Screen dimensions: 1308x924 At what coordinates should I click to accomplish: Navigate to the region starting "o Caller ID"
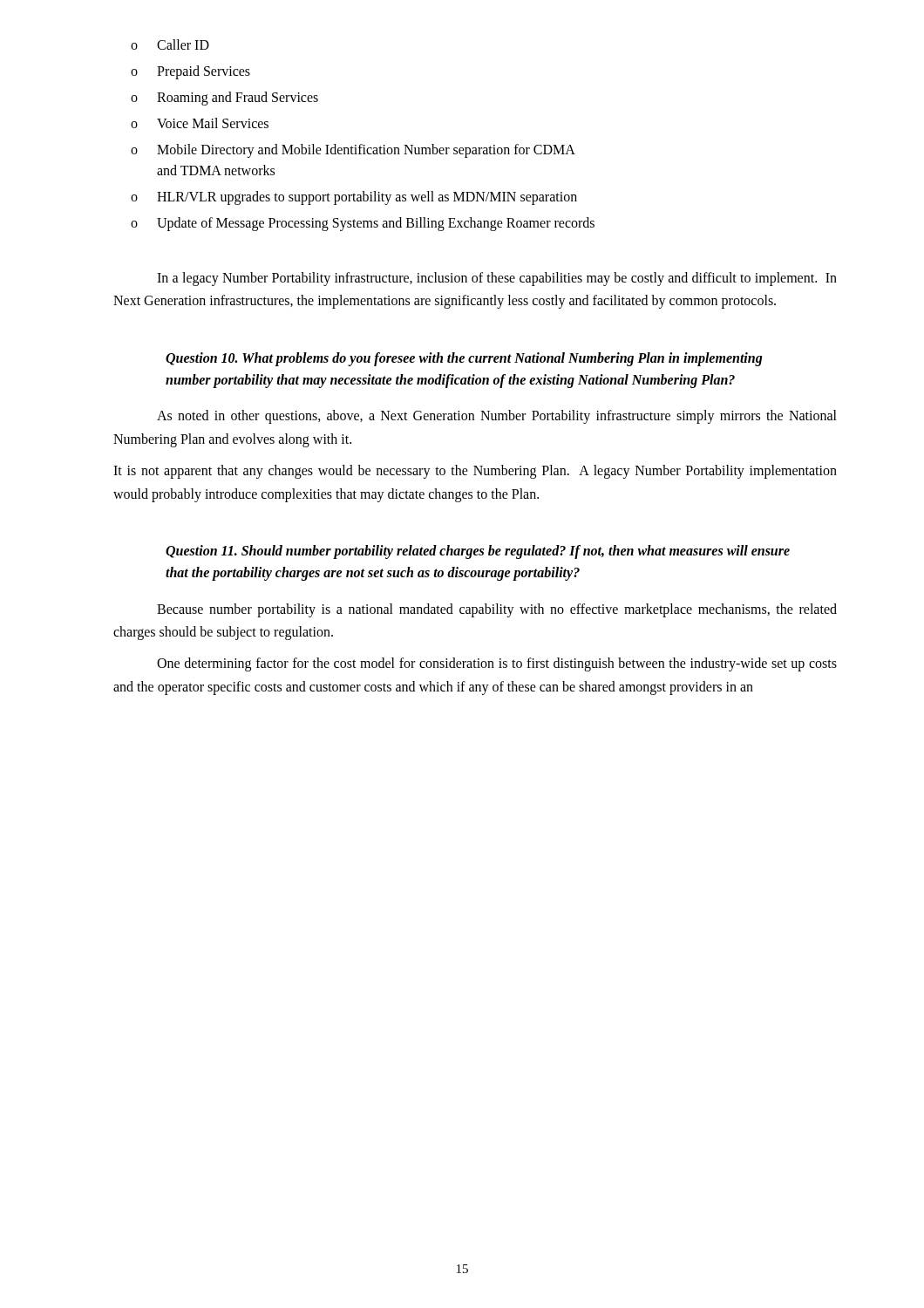[170, 45]
